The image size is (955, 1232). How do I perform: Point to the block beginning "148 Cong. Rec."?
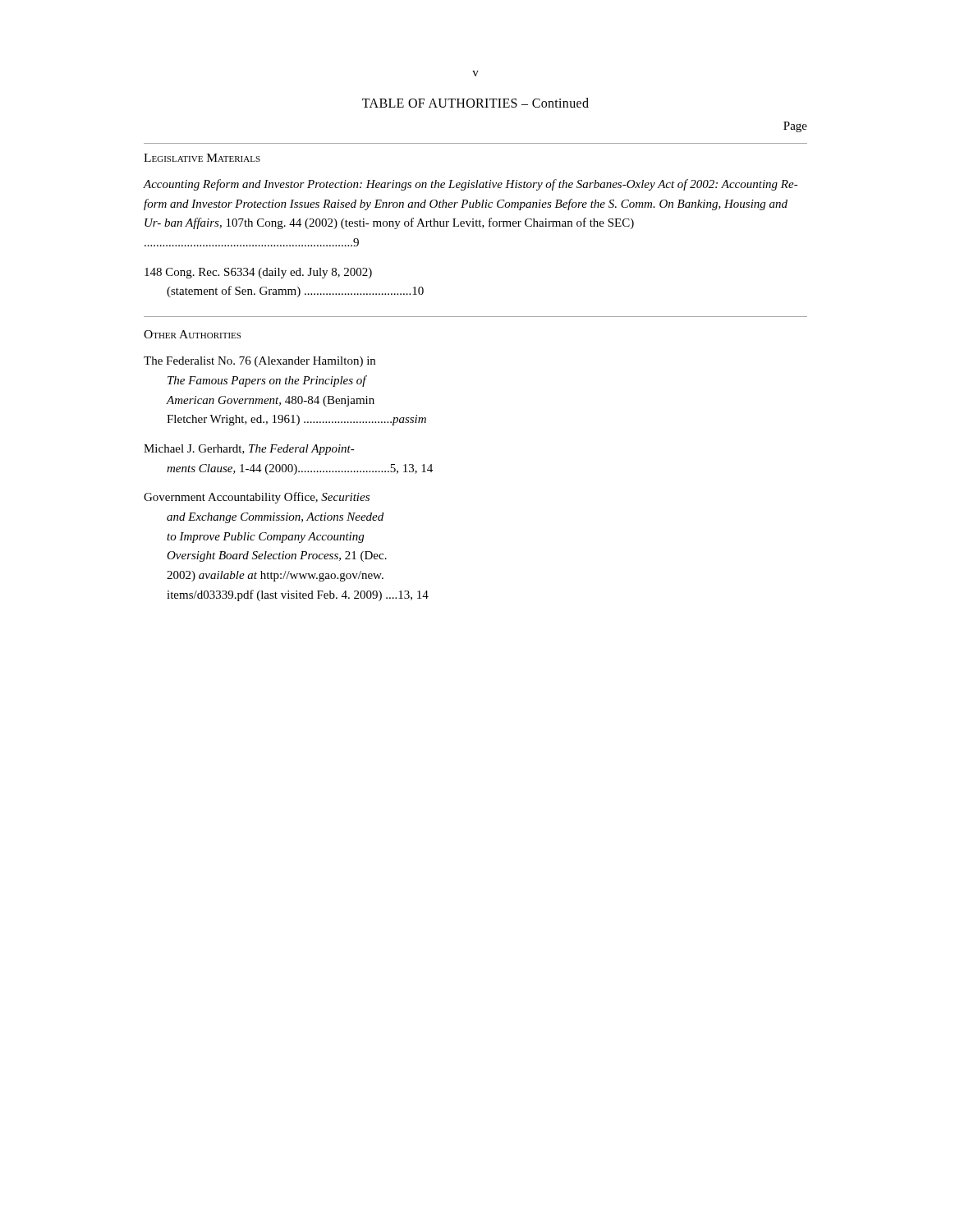284,281
